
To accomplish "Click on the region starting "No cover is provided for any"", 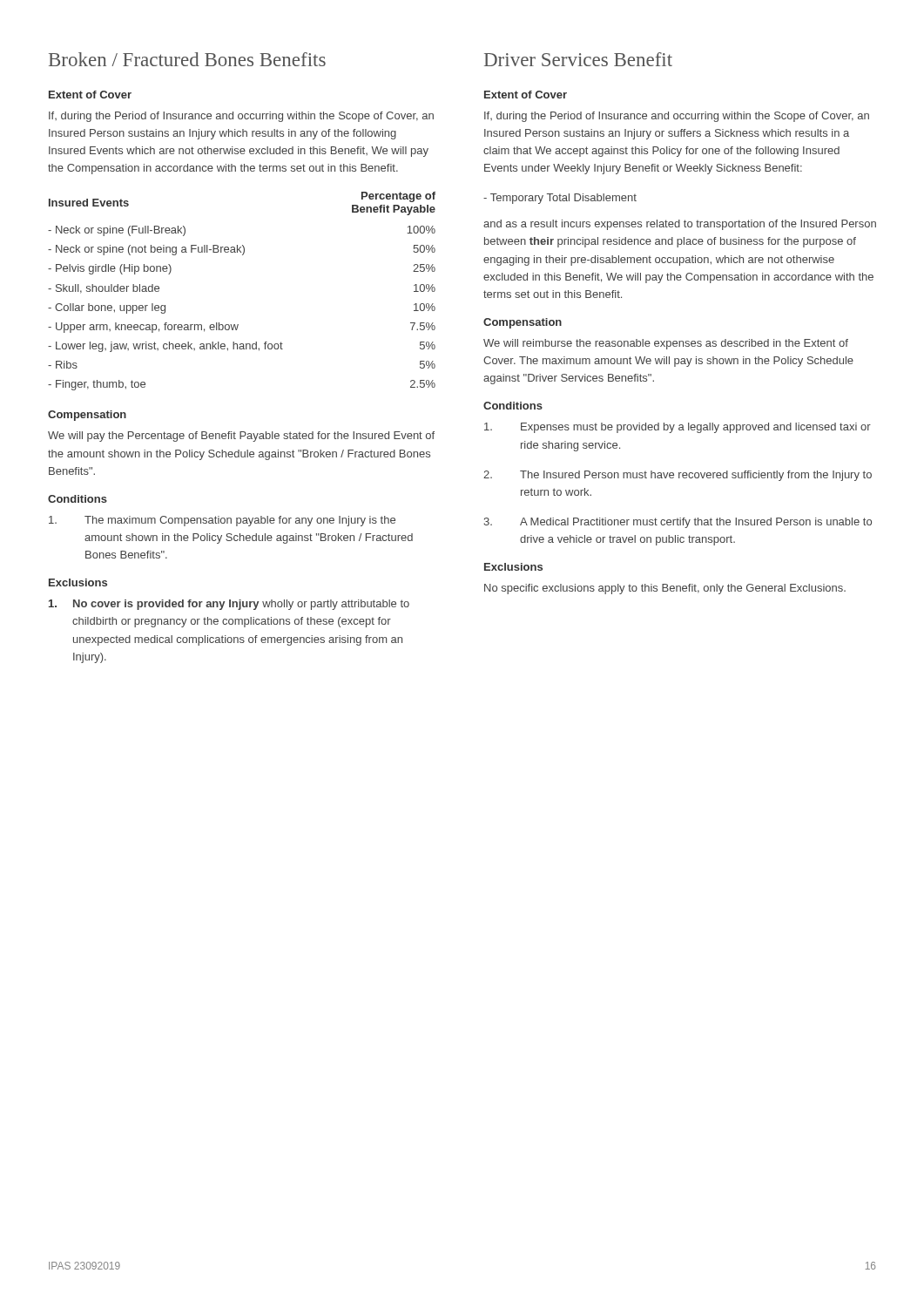I will pos(242,630).
